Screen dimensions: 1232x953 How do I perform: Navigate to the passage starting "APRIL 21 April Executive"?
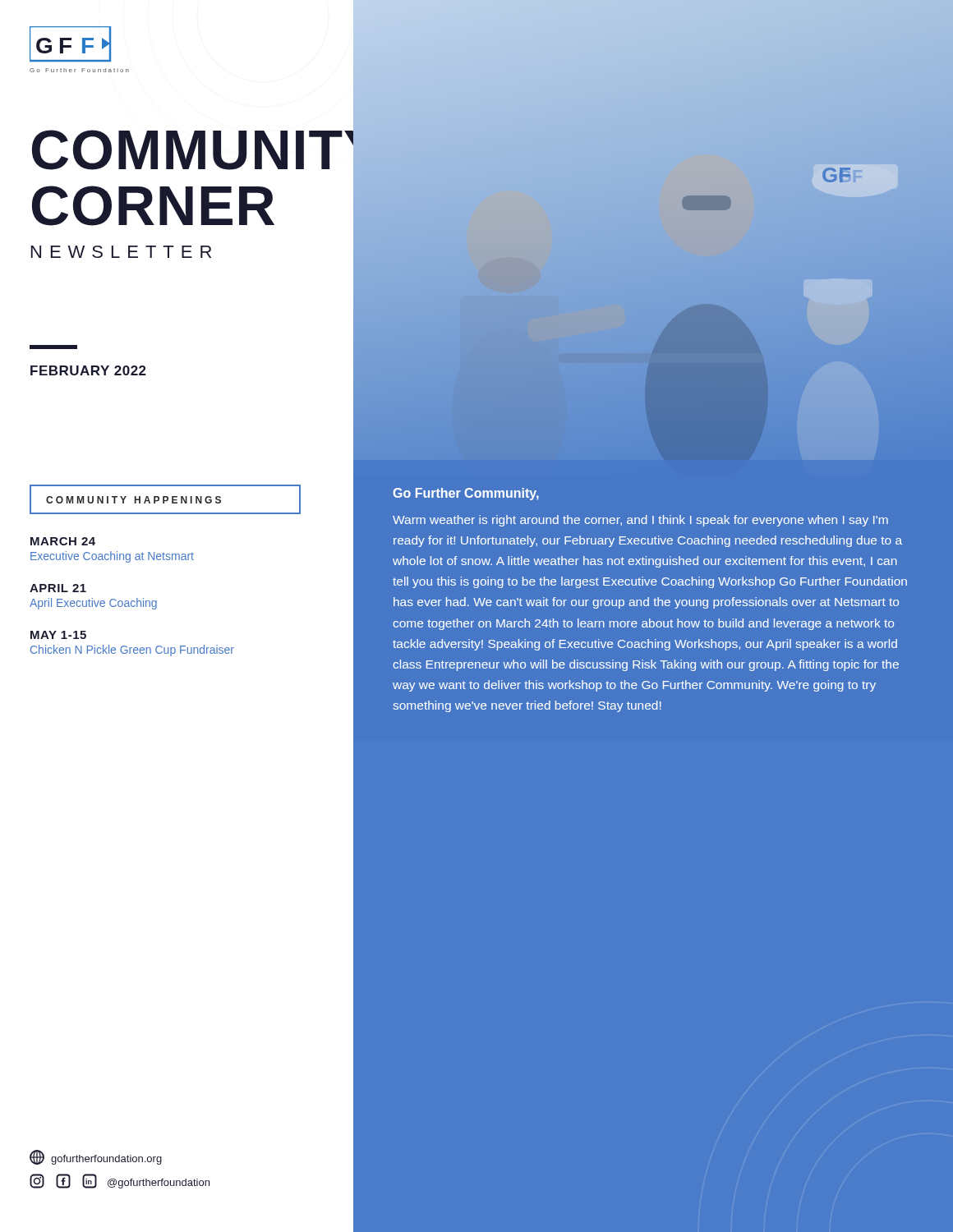tap(132, 595)
